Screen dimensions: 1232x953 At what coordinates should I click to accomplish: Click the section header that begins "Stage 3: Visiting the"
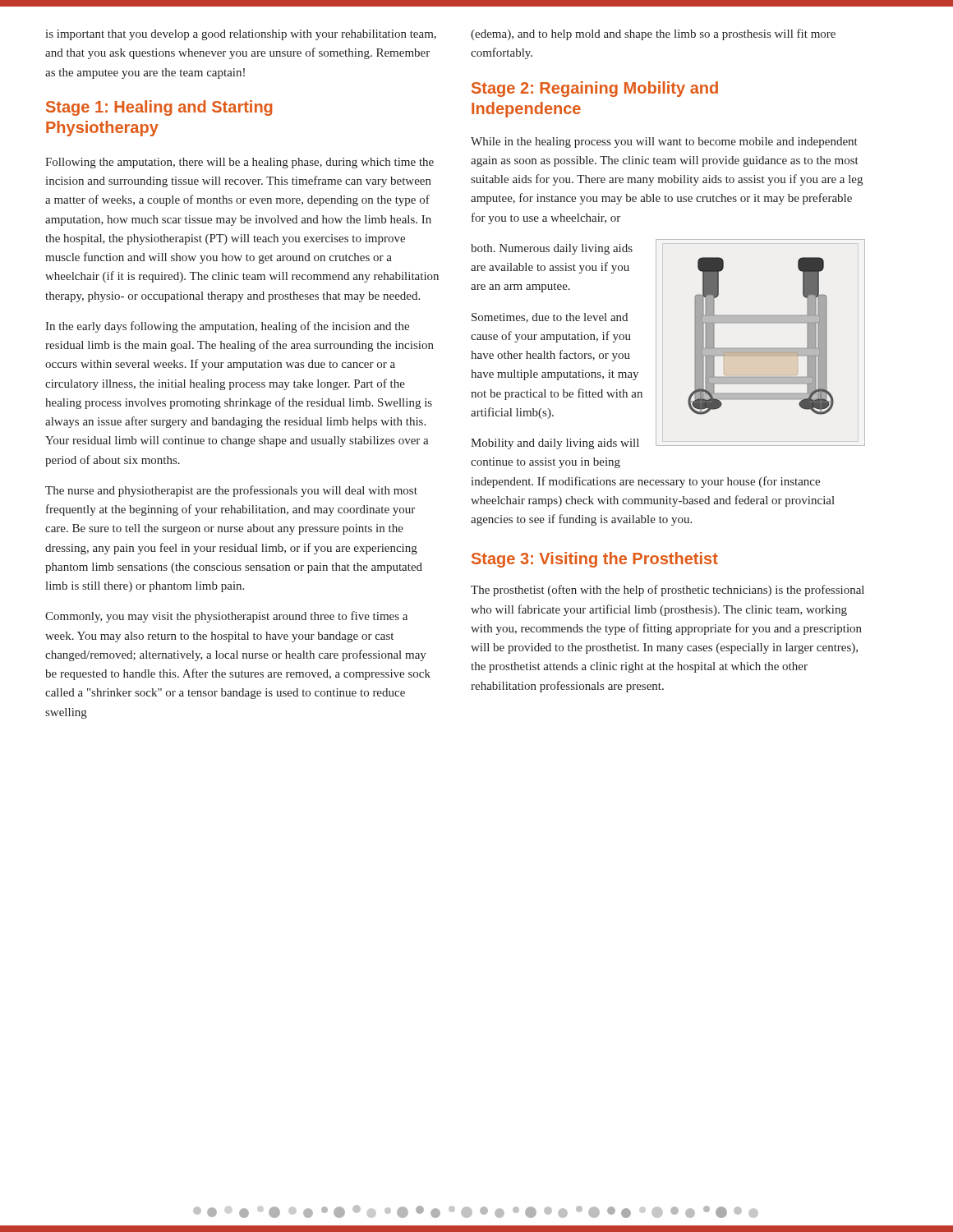pyautogui.click(x=594, y=559)
